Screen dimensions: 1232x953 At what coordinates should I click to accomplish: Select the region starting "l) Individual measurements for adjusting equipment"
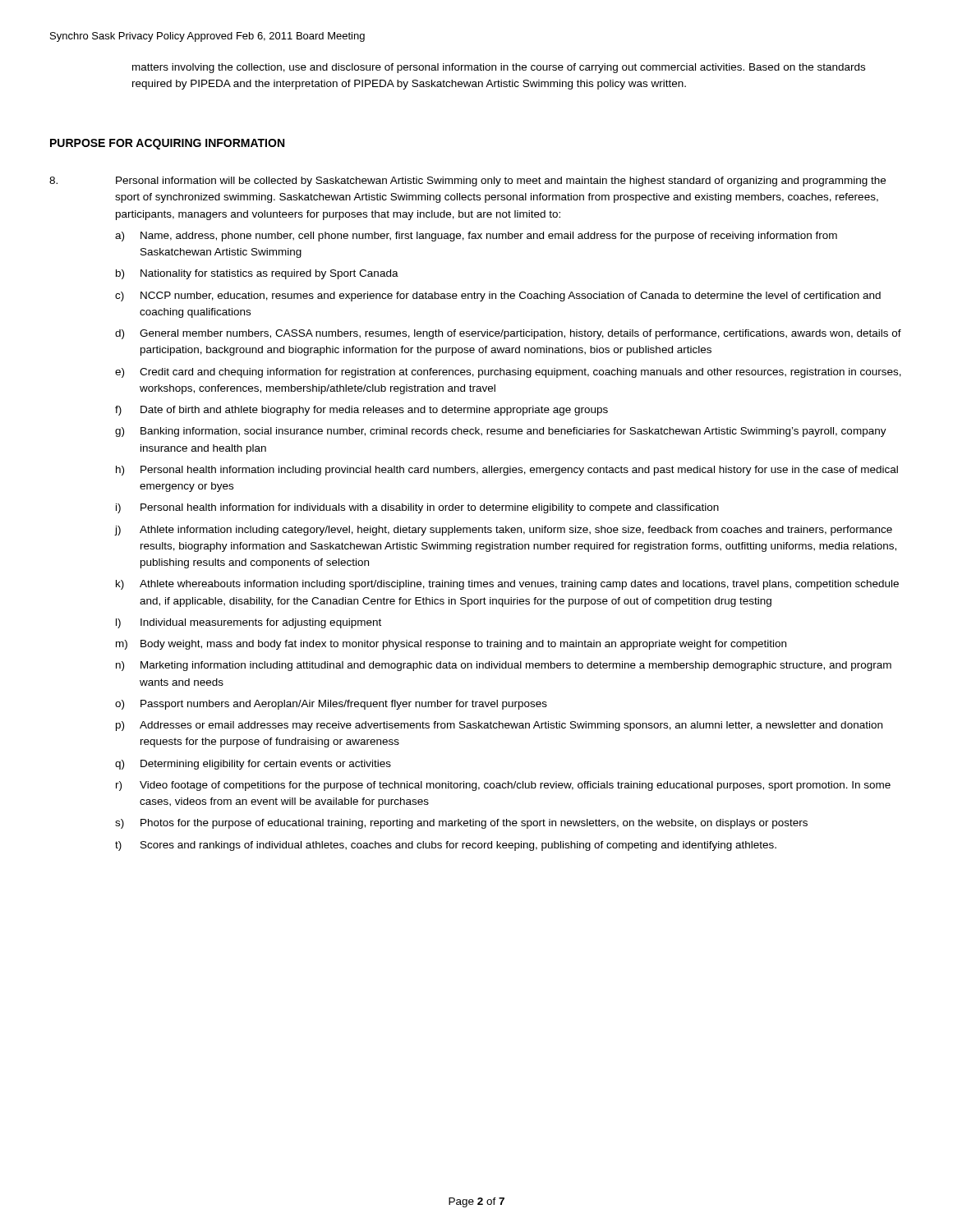[249, 623]
